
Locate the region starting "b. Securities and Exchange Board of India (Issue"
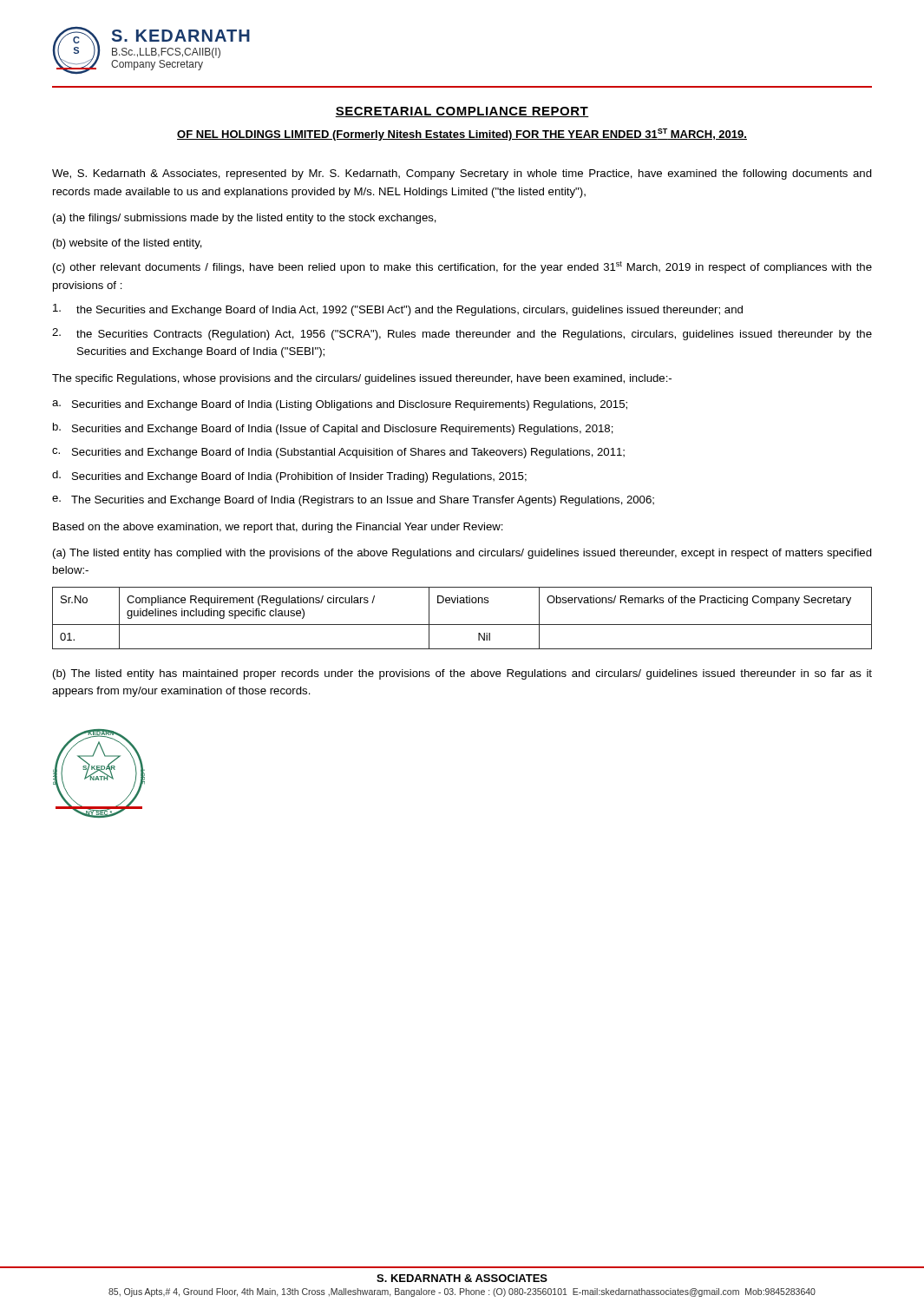point(462,429)
